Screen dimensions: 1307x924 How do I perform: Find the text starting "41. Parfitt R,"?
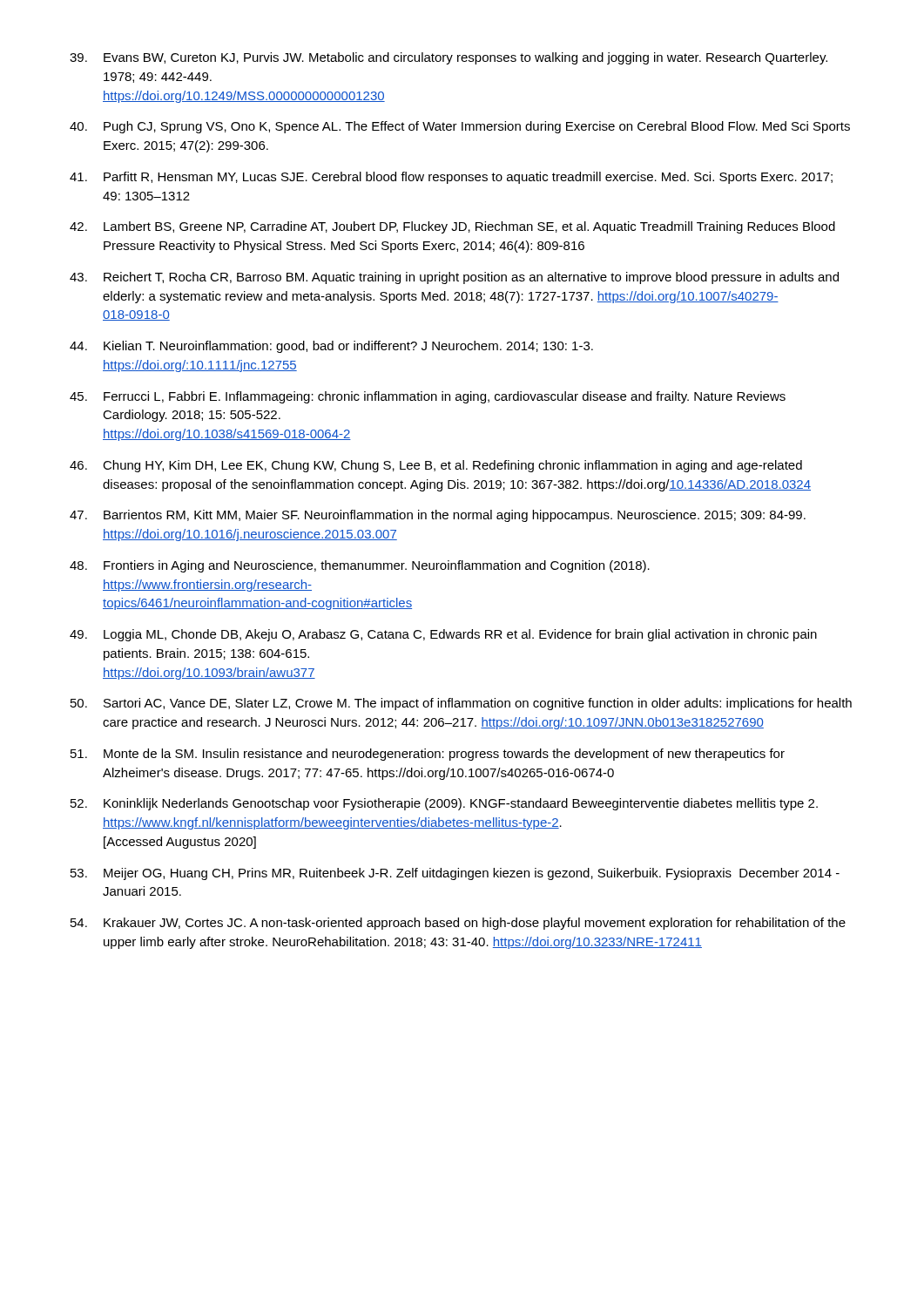pyautogui.click(x=462, y=186)
